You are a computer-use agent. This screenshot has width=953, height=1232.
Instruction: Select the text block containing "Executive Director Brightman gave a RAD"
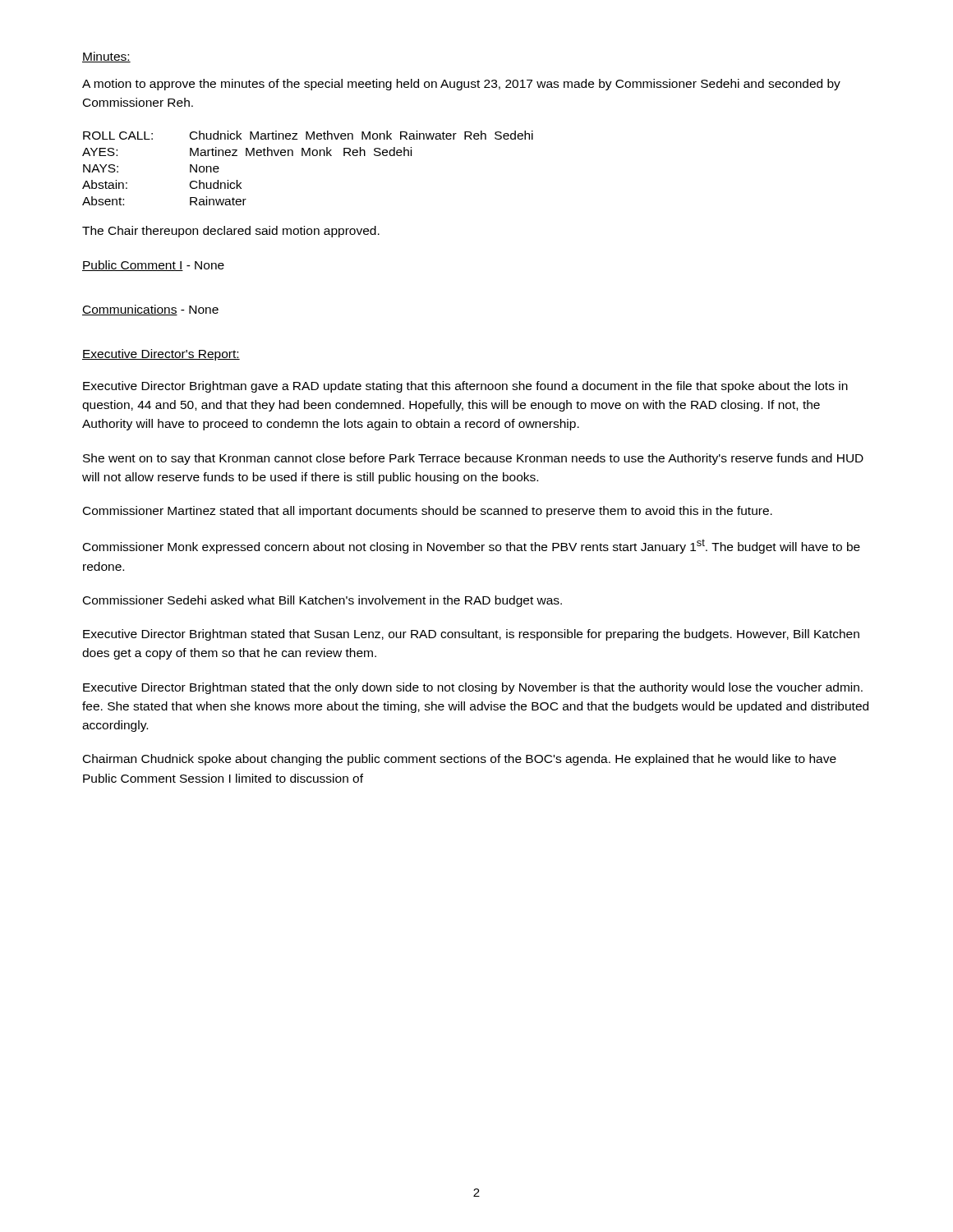tap(465, 405)
